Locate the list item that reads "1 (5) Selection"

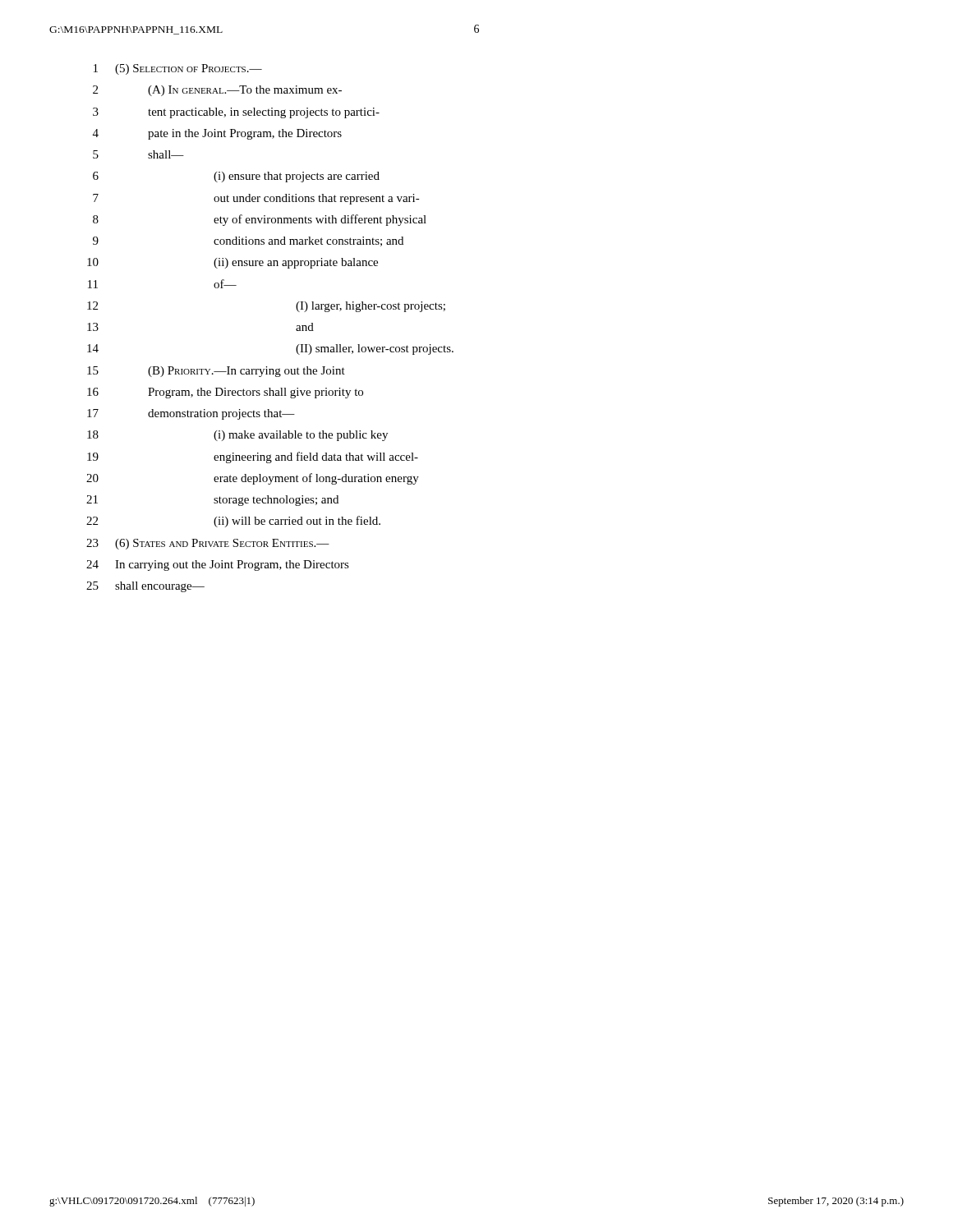(178, 69)
